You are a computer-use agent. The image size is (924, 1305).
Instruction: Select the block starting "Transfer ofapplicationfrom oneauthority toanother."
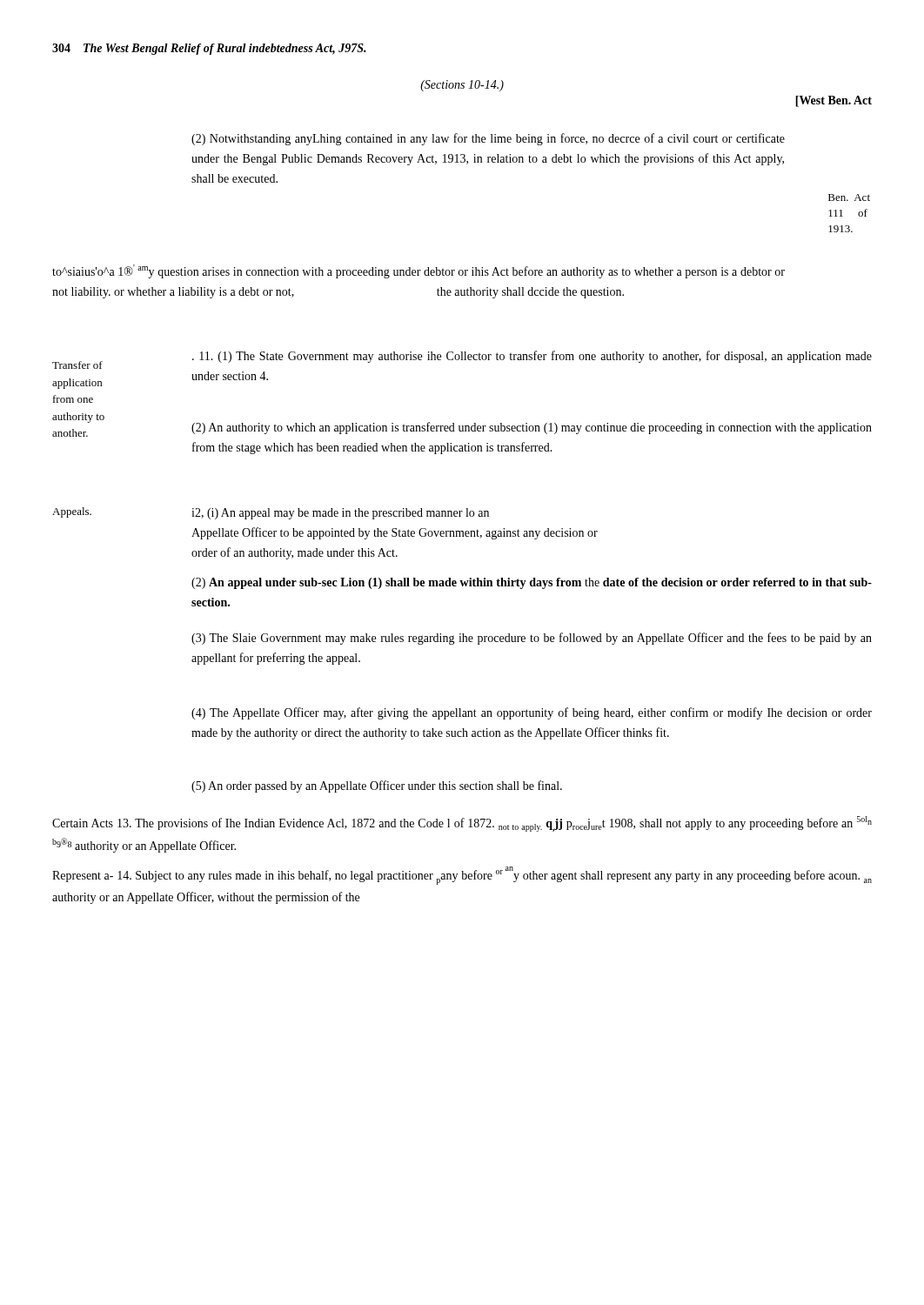(x=78, y=399)
